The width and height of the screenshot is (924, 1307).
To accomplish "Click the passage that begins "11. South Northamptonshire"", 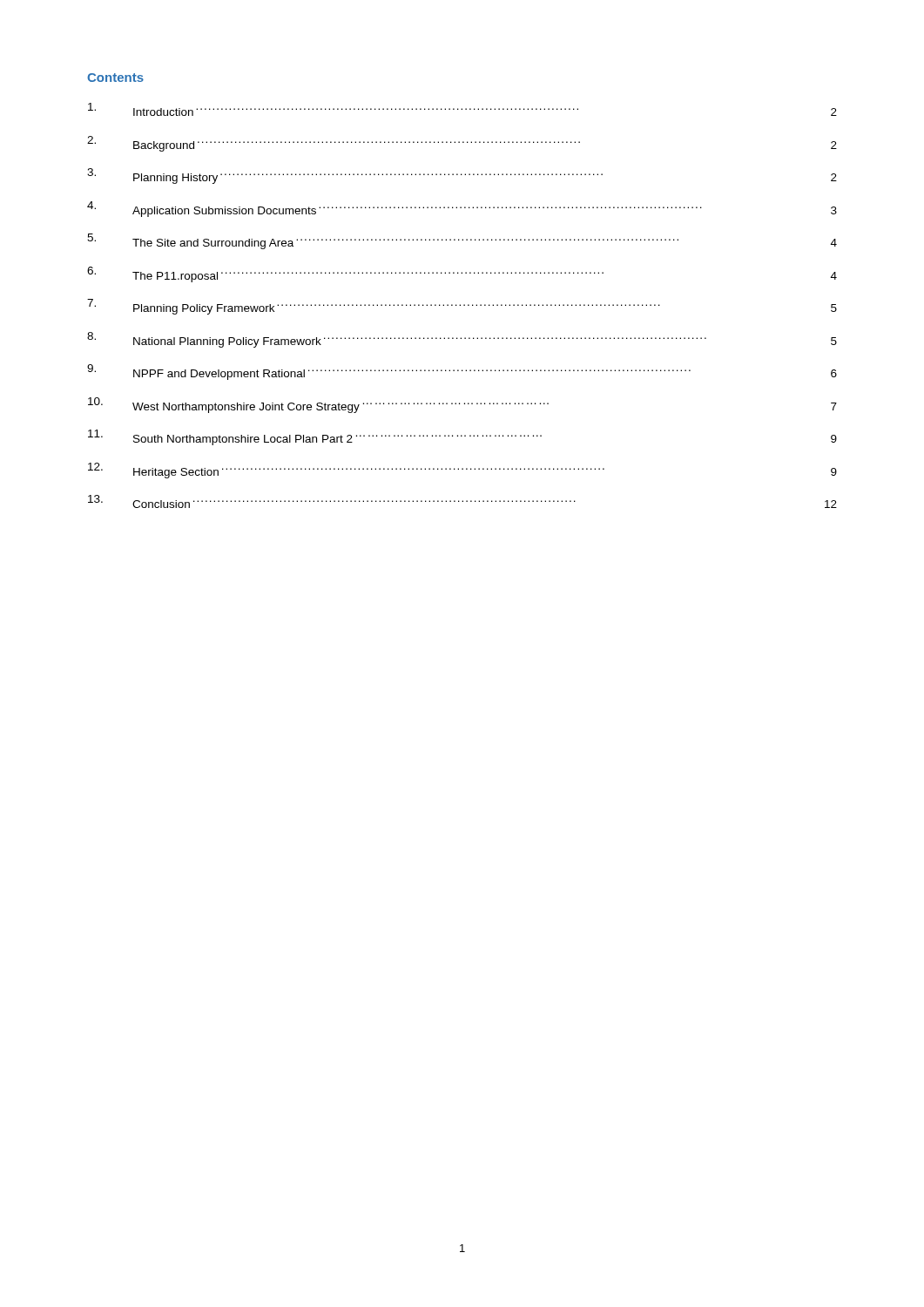I will tap(462, 437).
